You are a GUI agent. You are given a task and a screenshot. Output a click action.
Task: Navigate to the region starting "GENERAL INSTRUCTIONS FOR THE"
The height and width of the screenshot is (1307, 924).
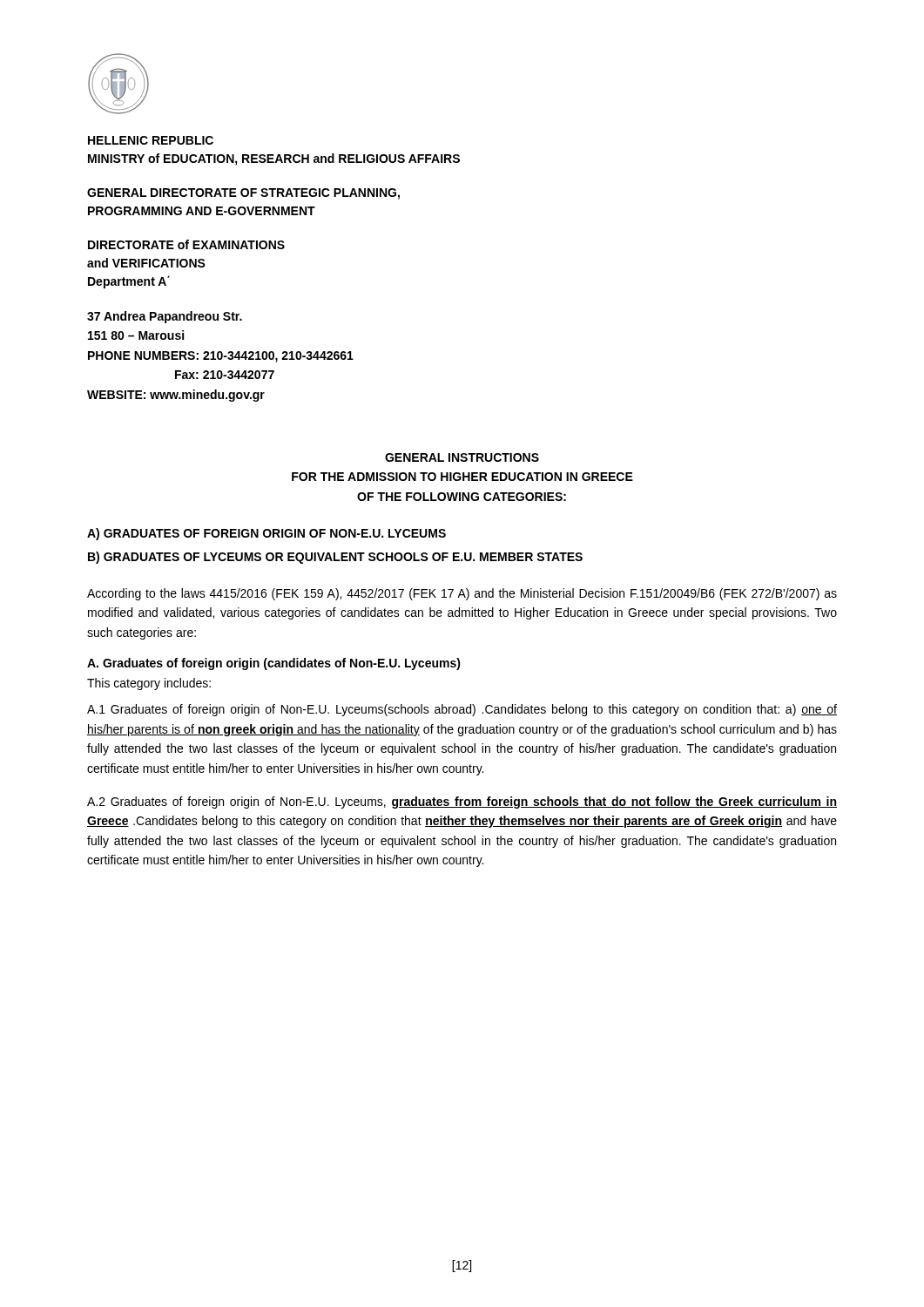click(462, 477)
